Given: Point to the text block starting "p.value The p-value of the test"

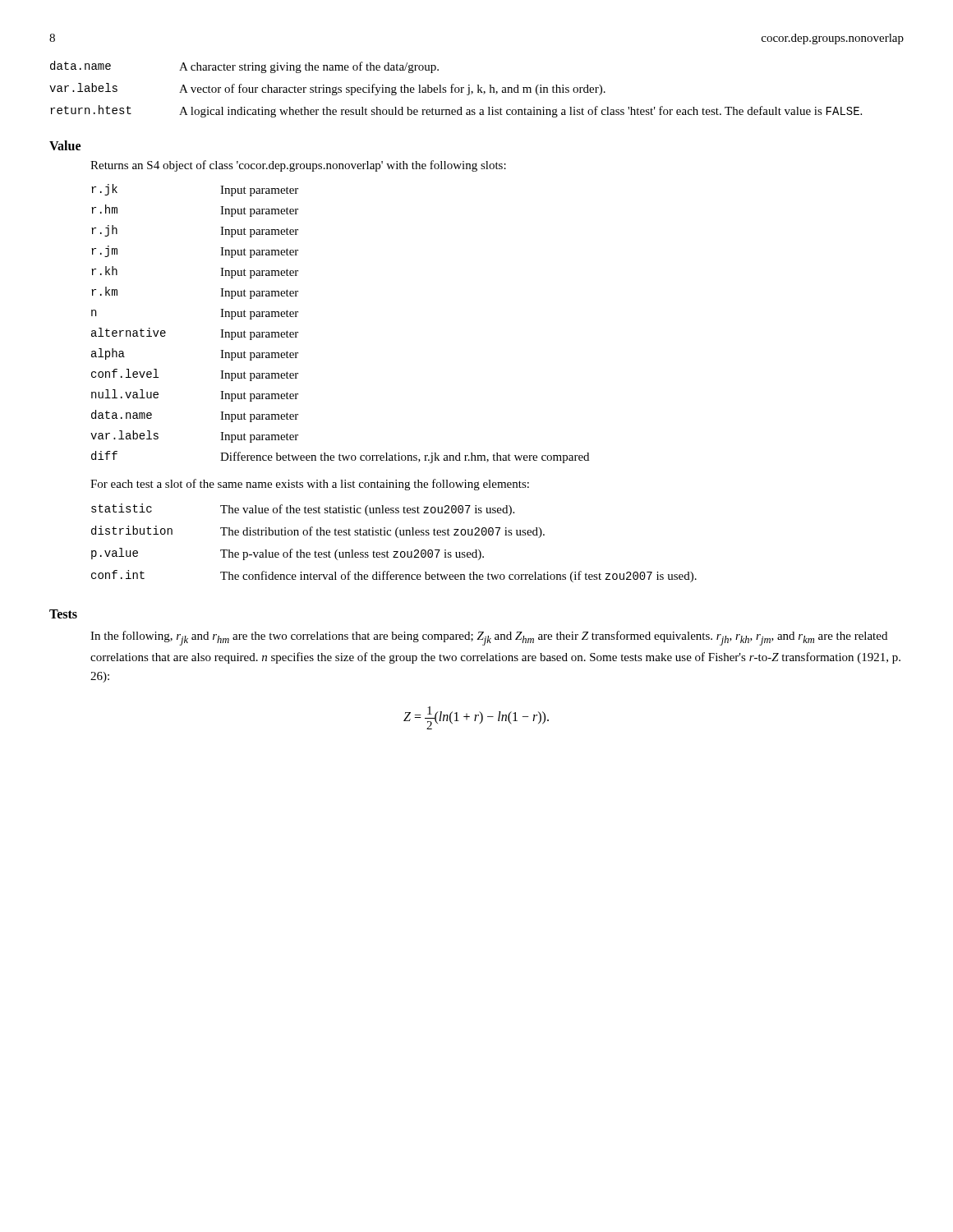Looking at the screenshot, I should (288, 554).
